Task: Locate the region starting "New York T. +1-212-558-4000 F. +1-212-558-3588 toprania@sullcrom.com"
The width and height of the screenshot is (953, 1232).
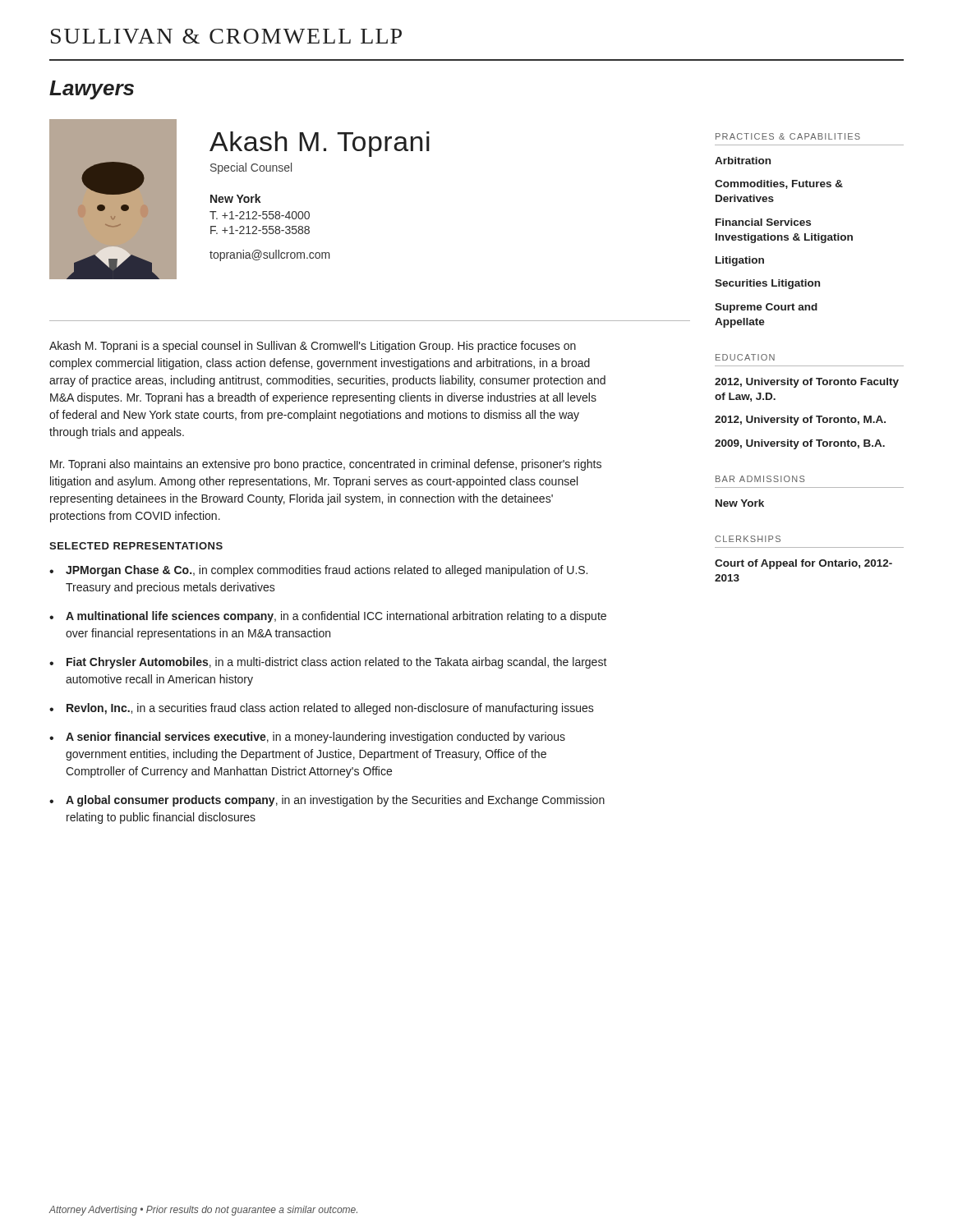Action: coord(244,198)
